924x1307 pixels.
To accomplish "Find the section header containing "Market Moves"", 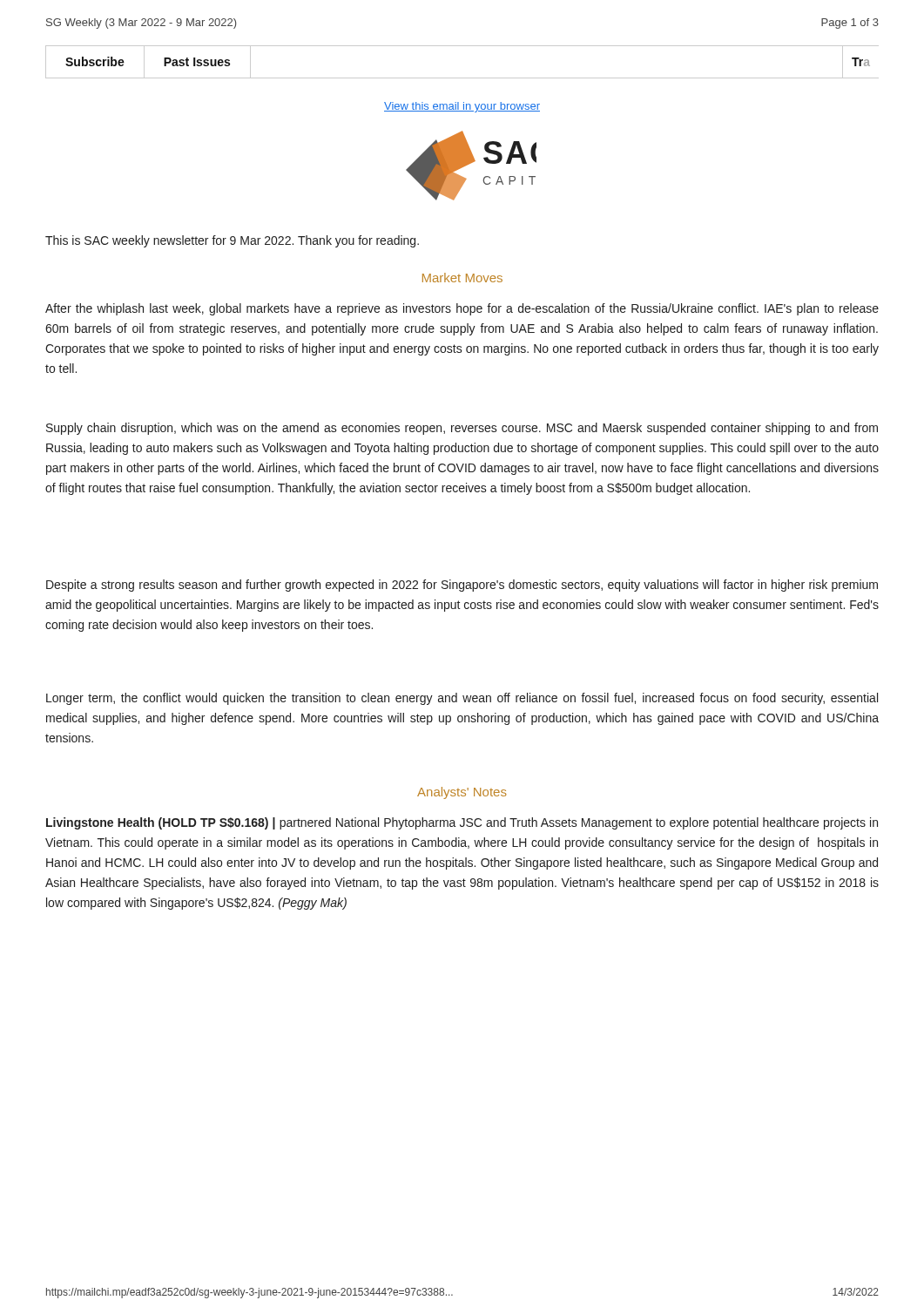I will (462, 278).
